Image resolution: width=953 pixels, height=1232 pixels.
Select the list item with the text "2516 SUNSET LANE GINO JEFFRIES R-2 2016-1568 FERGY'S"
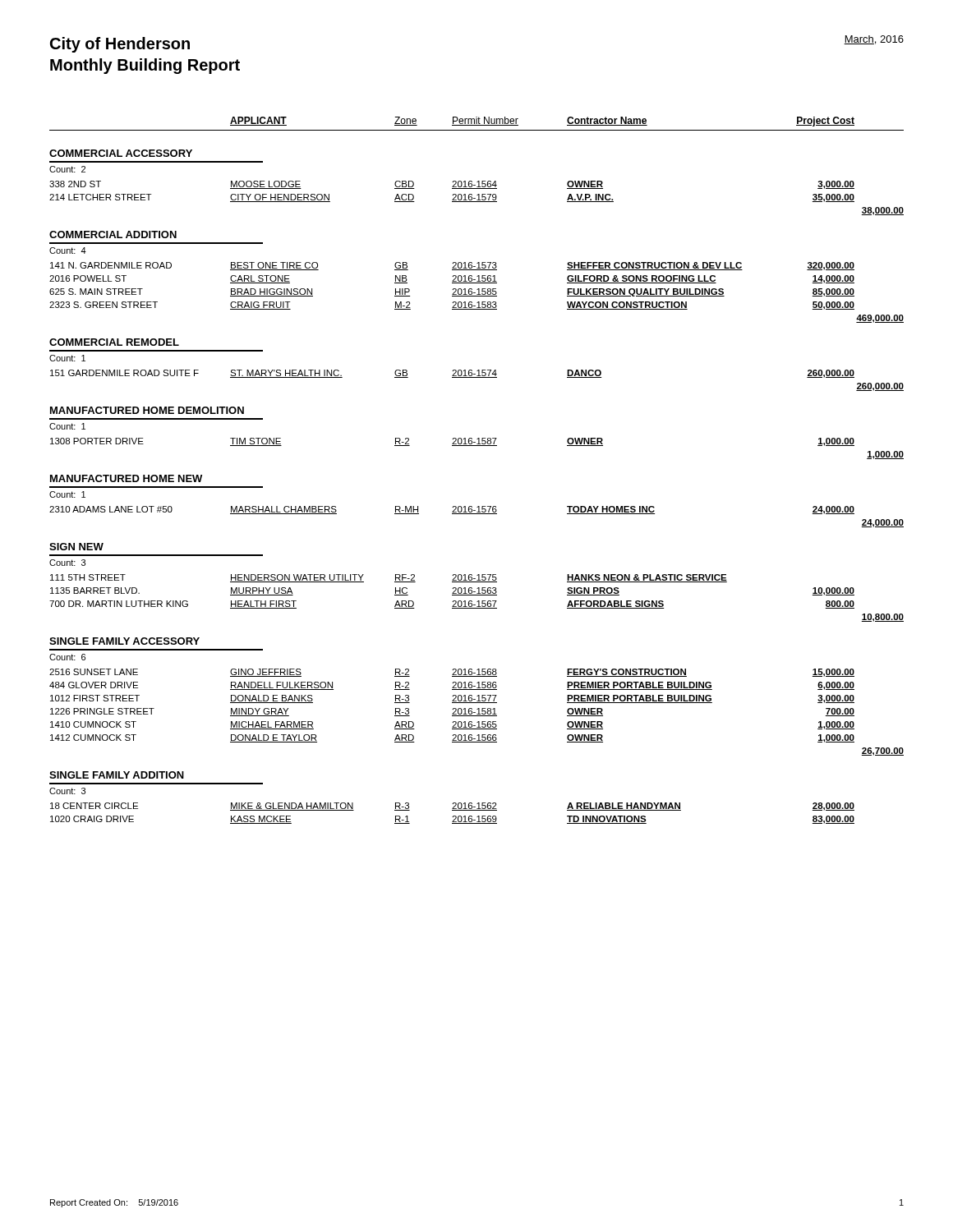tap(452, 672)
